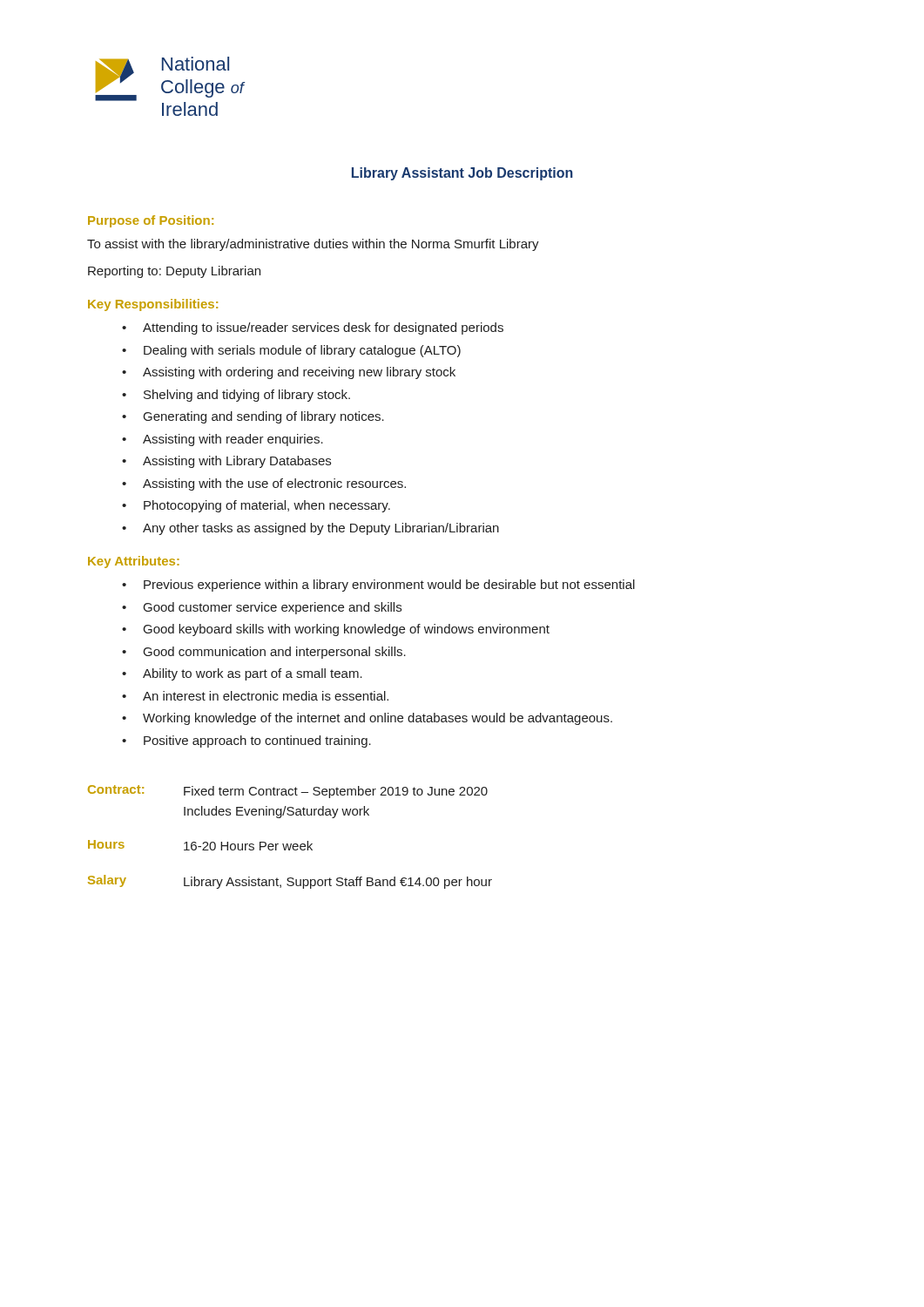The image size is (924, 1307).
Task: Click on the list item containing "•Good customer service experience and skills"
Action: tap(262, 607)
